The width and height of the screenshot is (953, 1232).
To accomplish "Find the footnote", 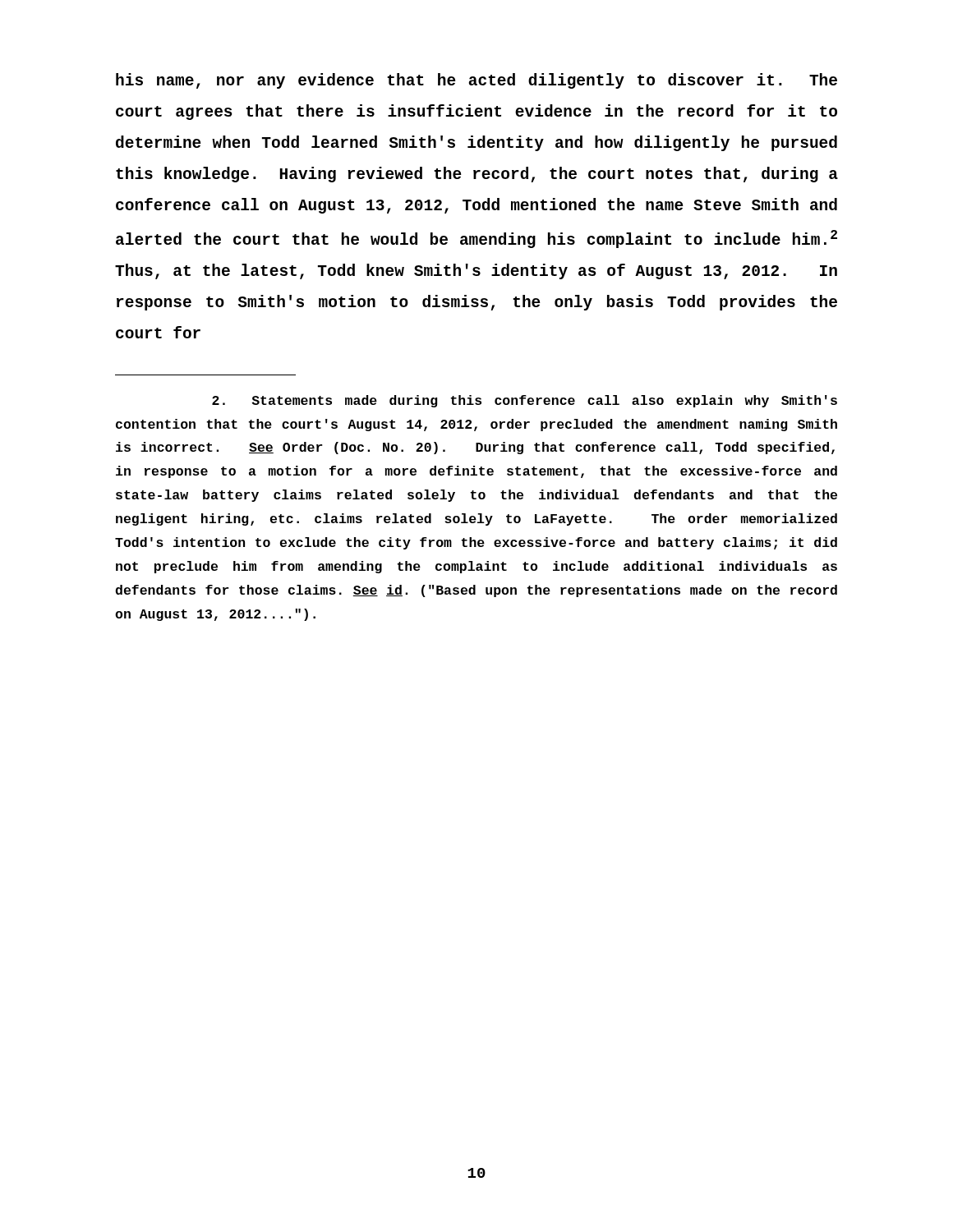I will coord(476,508).
